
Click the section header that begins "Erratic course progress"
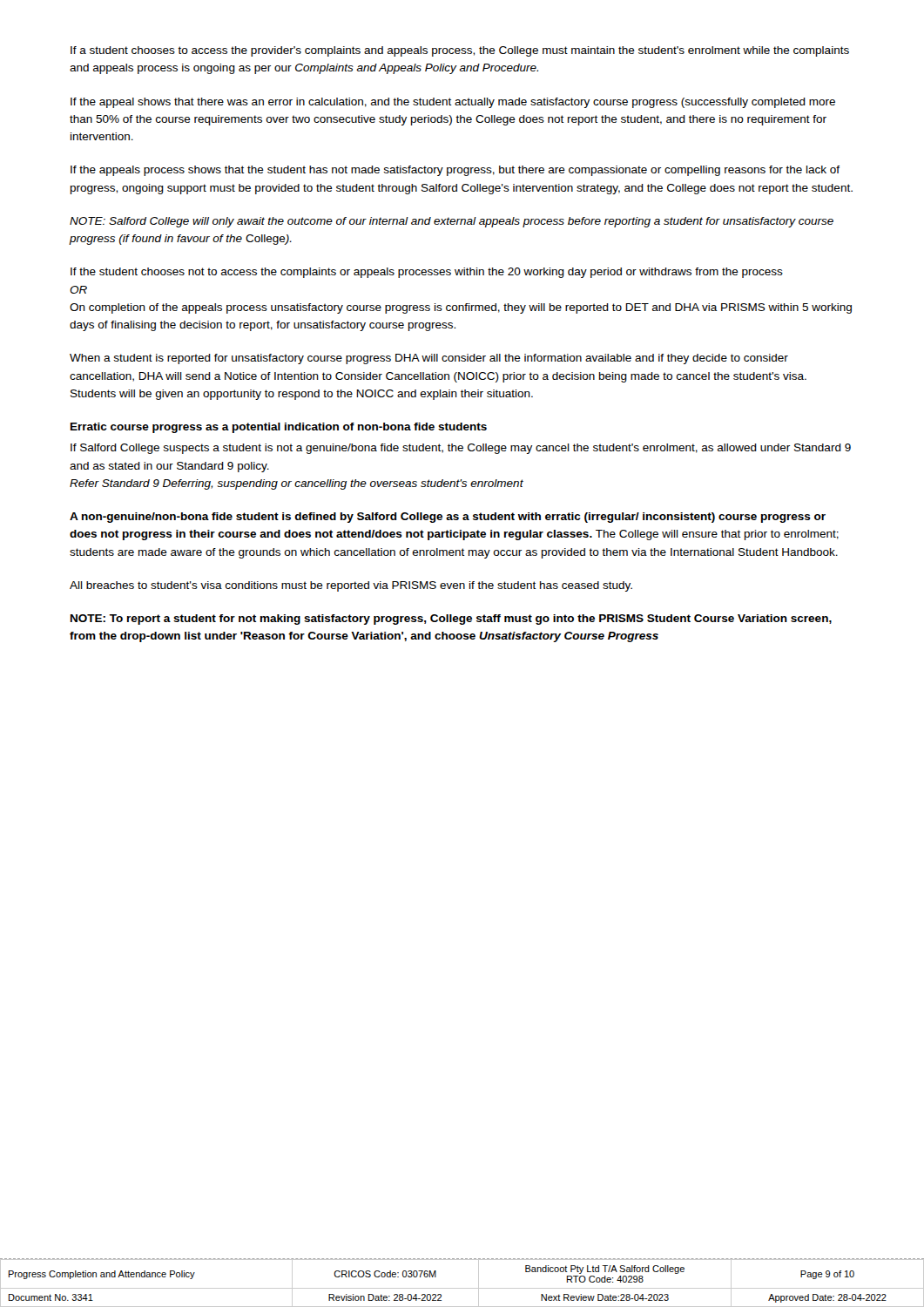(462, 427)
